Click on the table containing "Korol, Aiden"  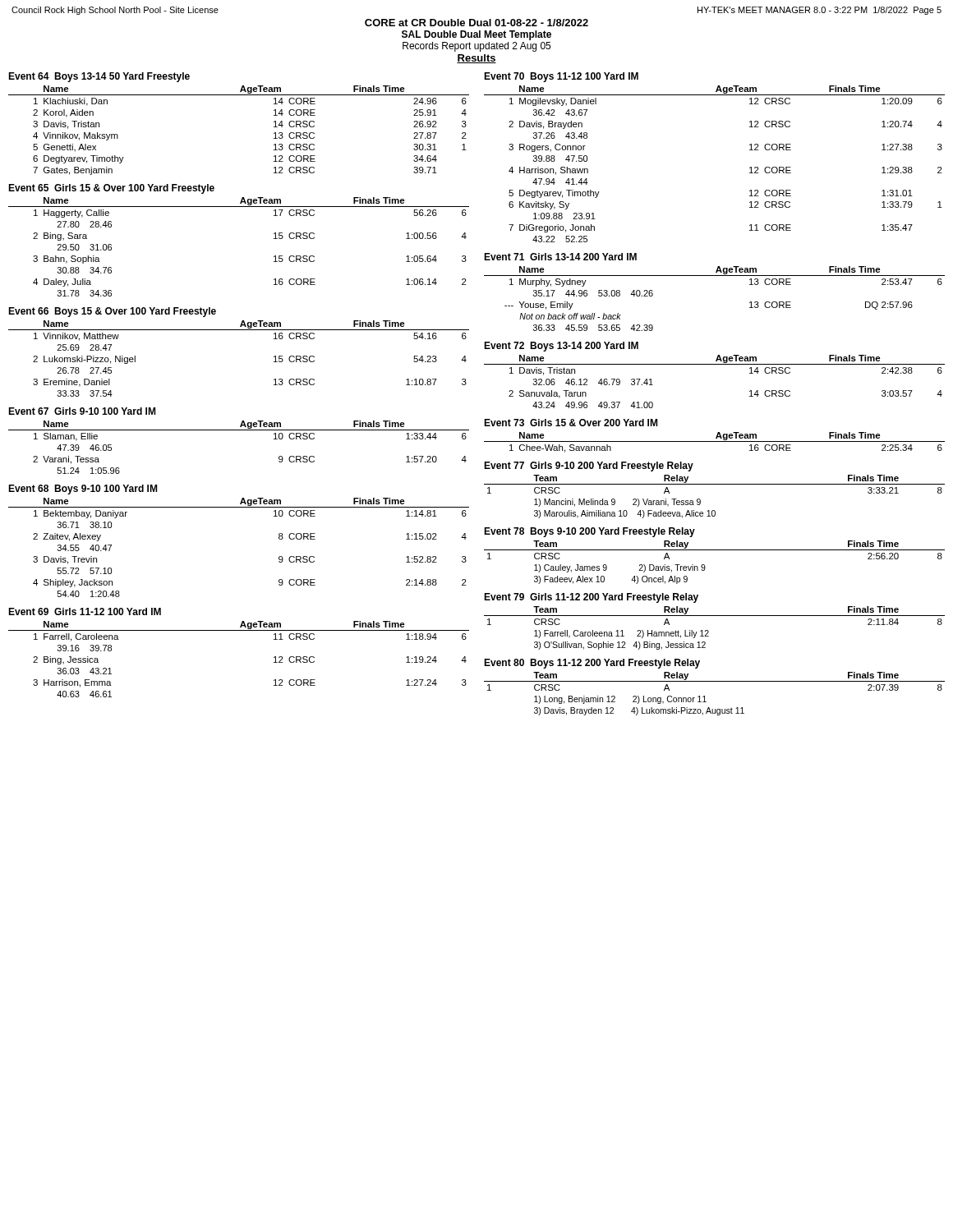pyautogui.click(x=239, y=129)
